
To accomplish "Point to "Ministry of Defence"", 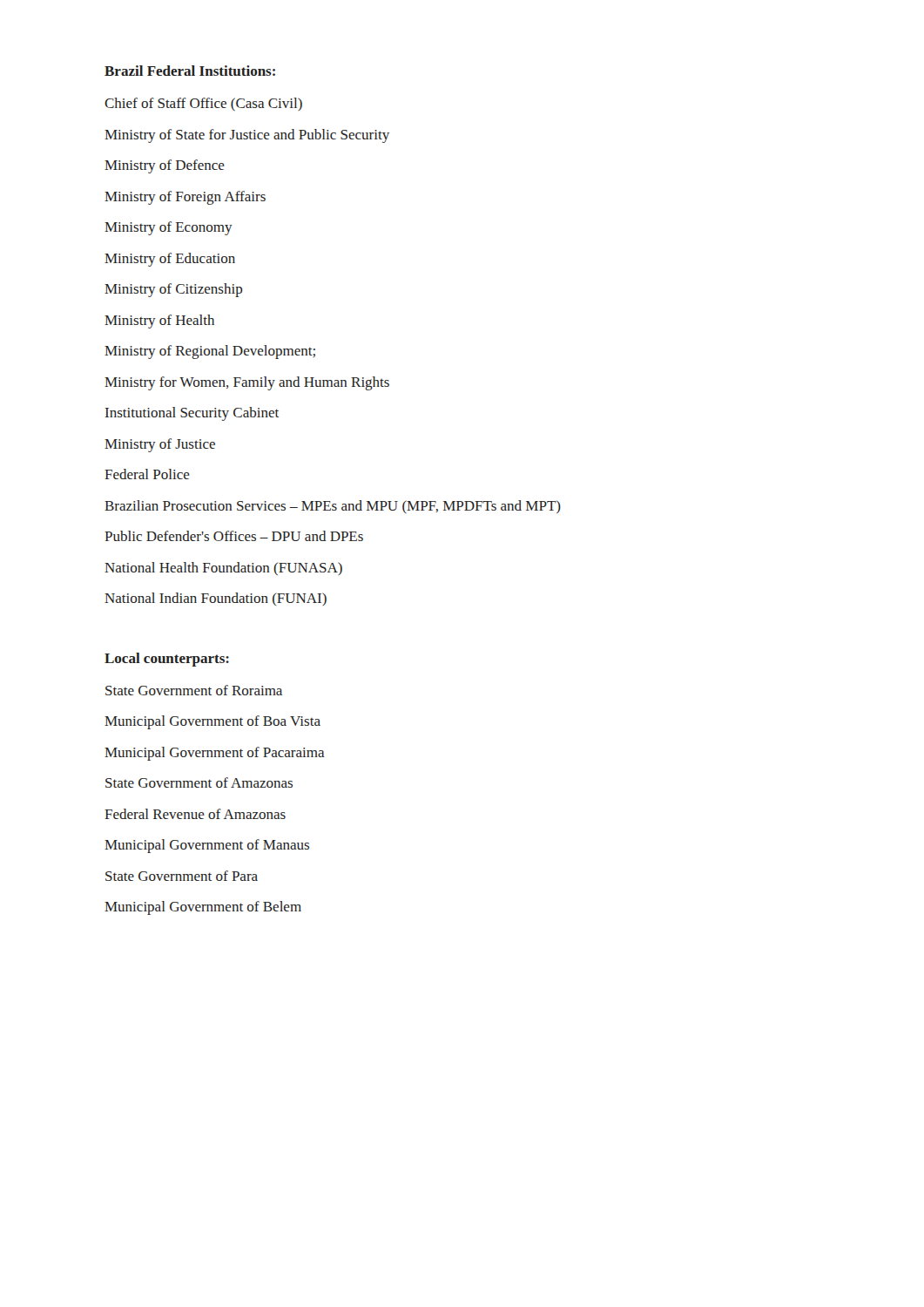I will 165,165.
